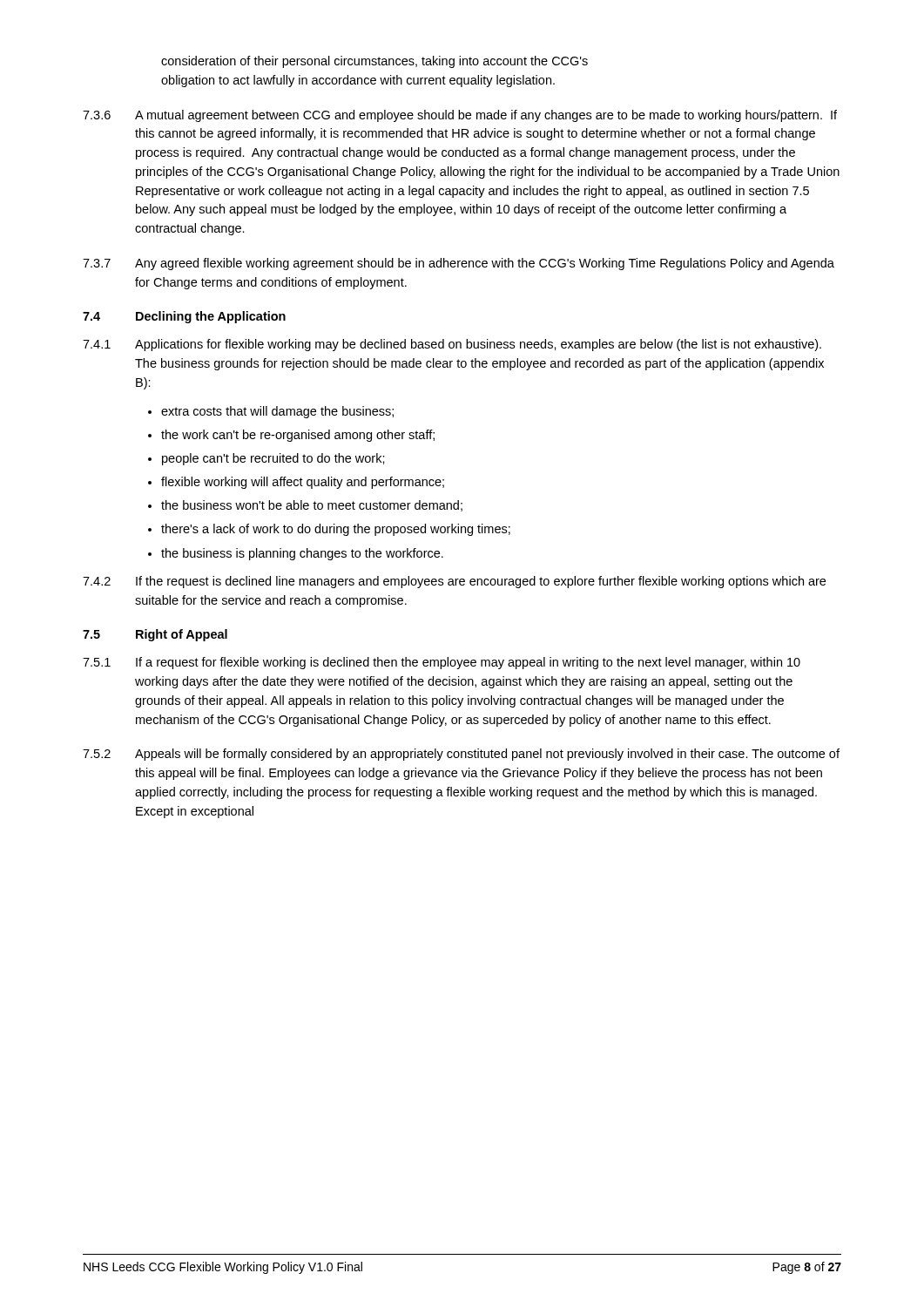The image size is (924, 1307).
Task: Locate the element starting "consideration of their"
Action: click(x=375, y=70)
